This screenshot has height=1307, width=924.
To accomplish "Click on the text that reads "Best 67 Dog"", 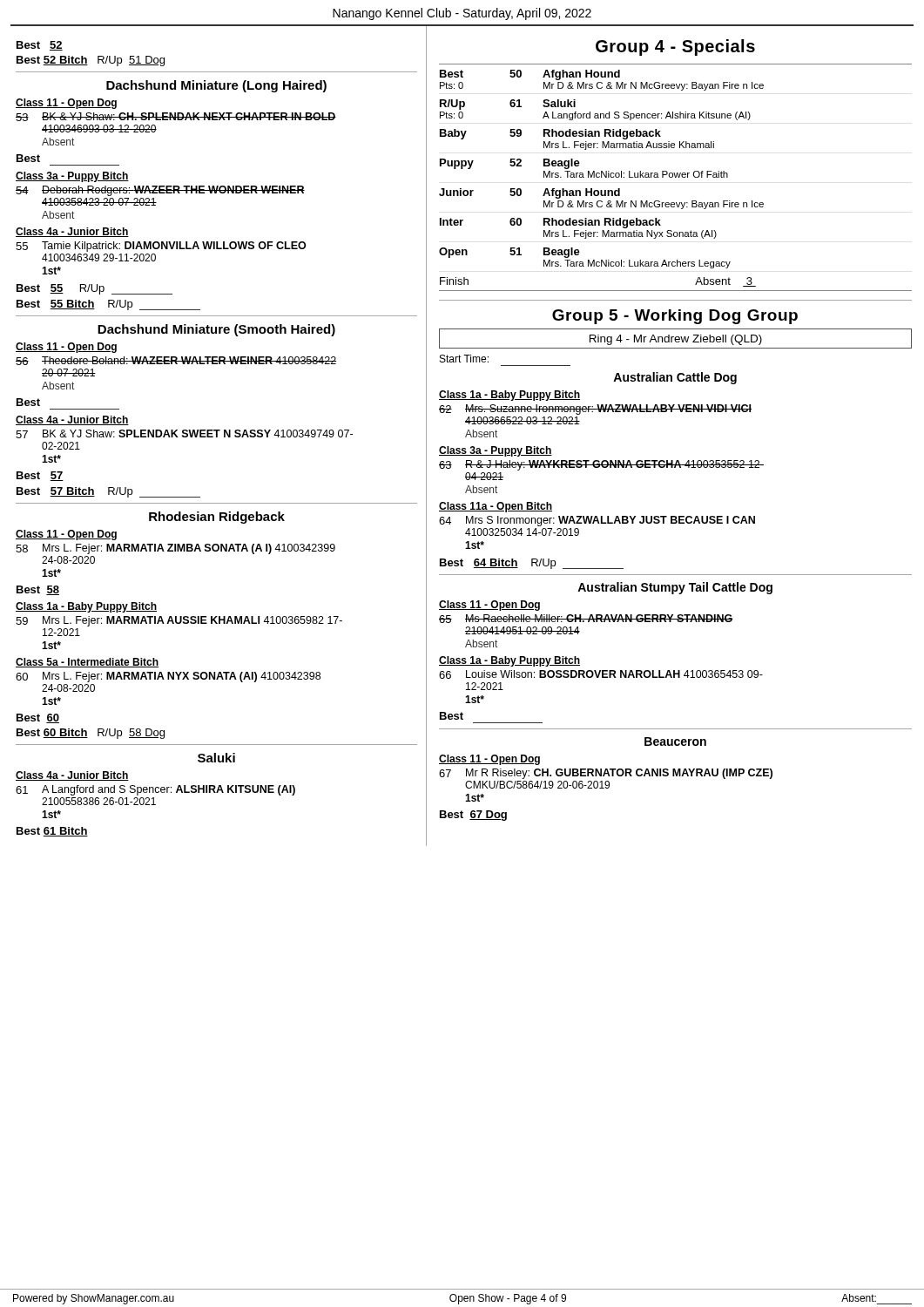I will coord(473,814).
